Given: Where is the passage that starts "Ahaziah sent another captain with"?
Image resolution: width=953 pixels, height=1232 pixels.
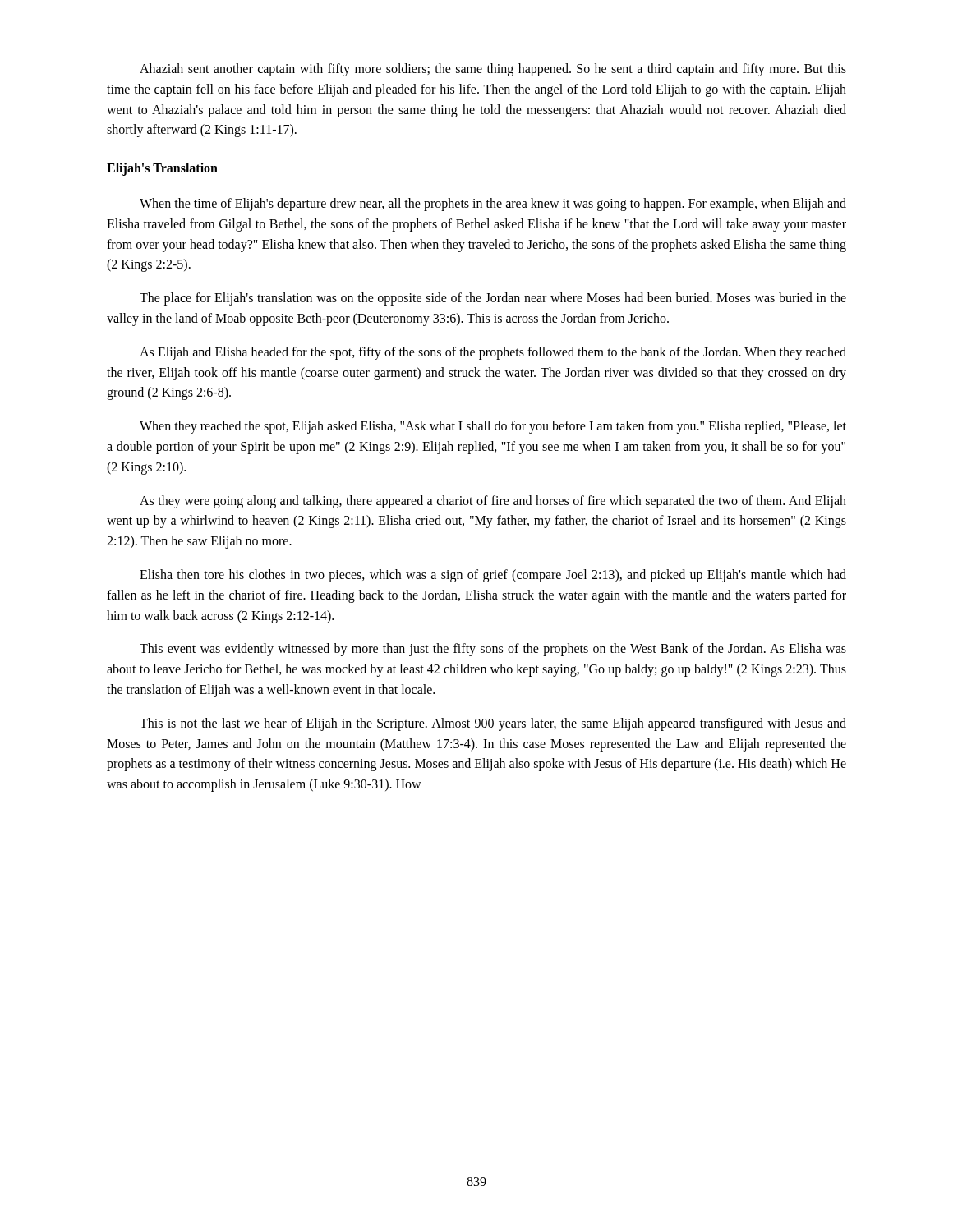Looking at the screenshot, I should 476,100.
